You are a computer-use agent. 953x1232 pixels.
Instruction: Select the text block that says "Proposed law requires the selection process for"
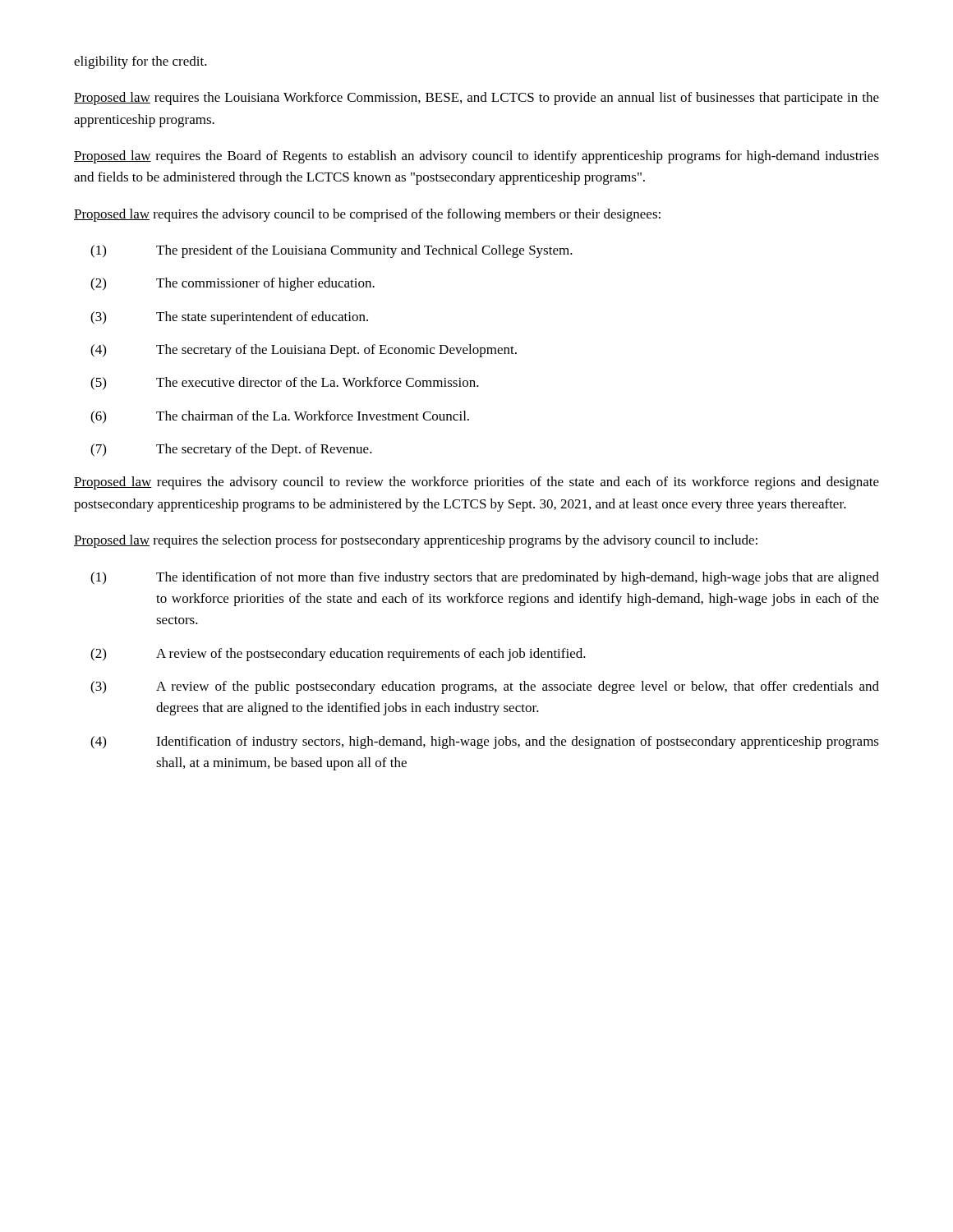click(416, 540)
